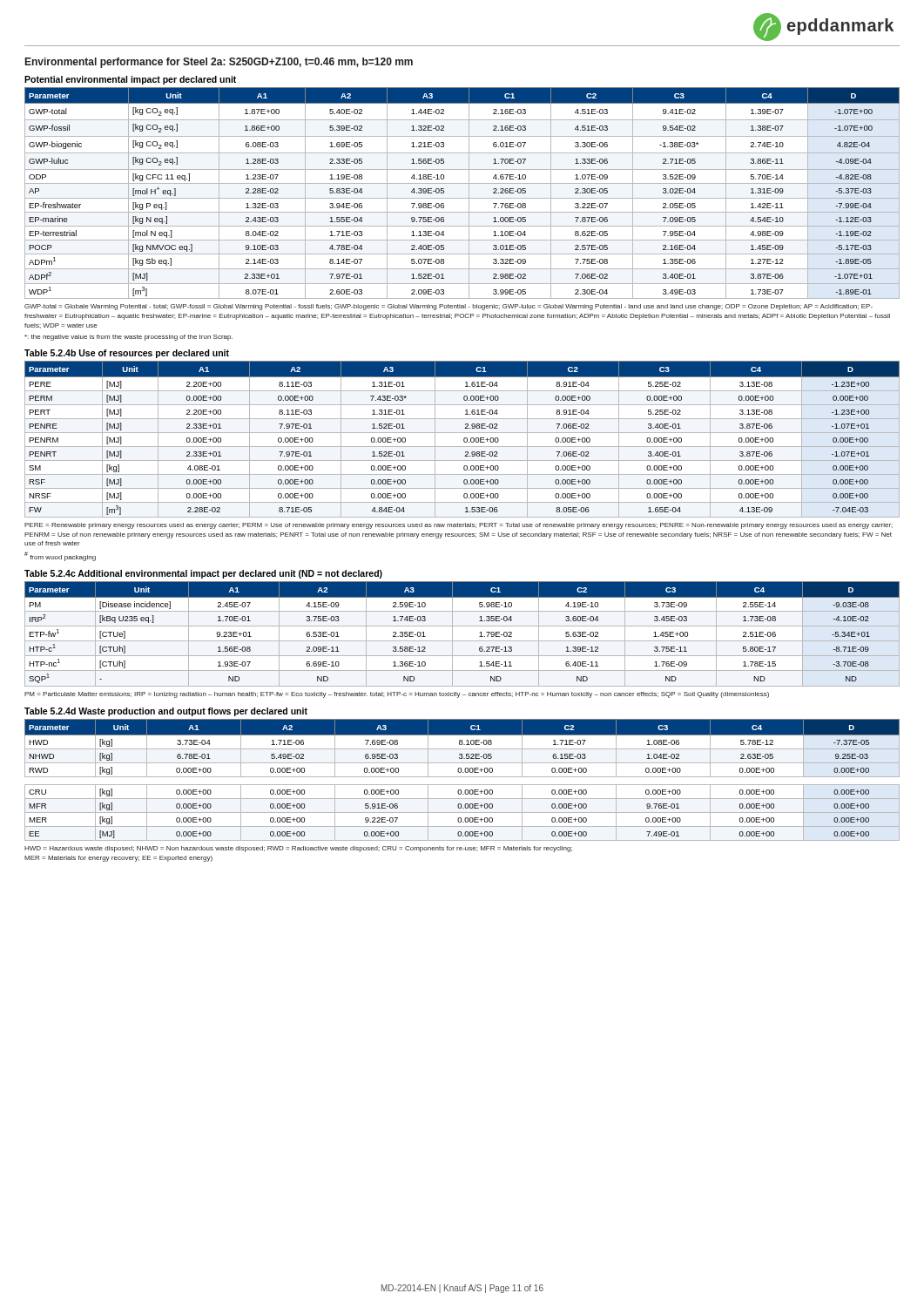Viewport: 924px width, 1307px height.
Task: Click a logo
Action: click(826, 26)
